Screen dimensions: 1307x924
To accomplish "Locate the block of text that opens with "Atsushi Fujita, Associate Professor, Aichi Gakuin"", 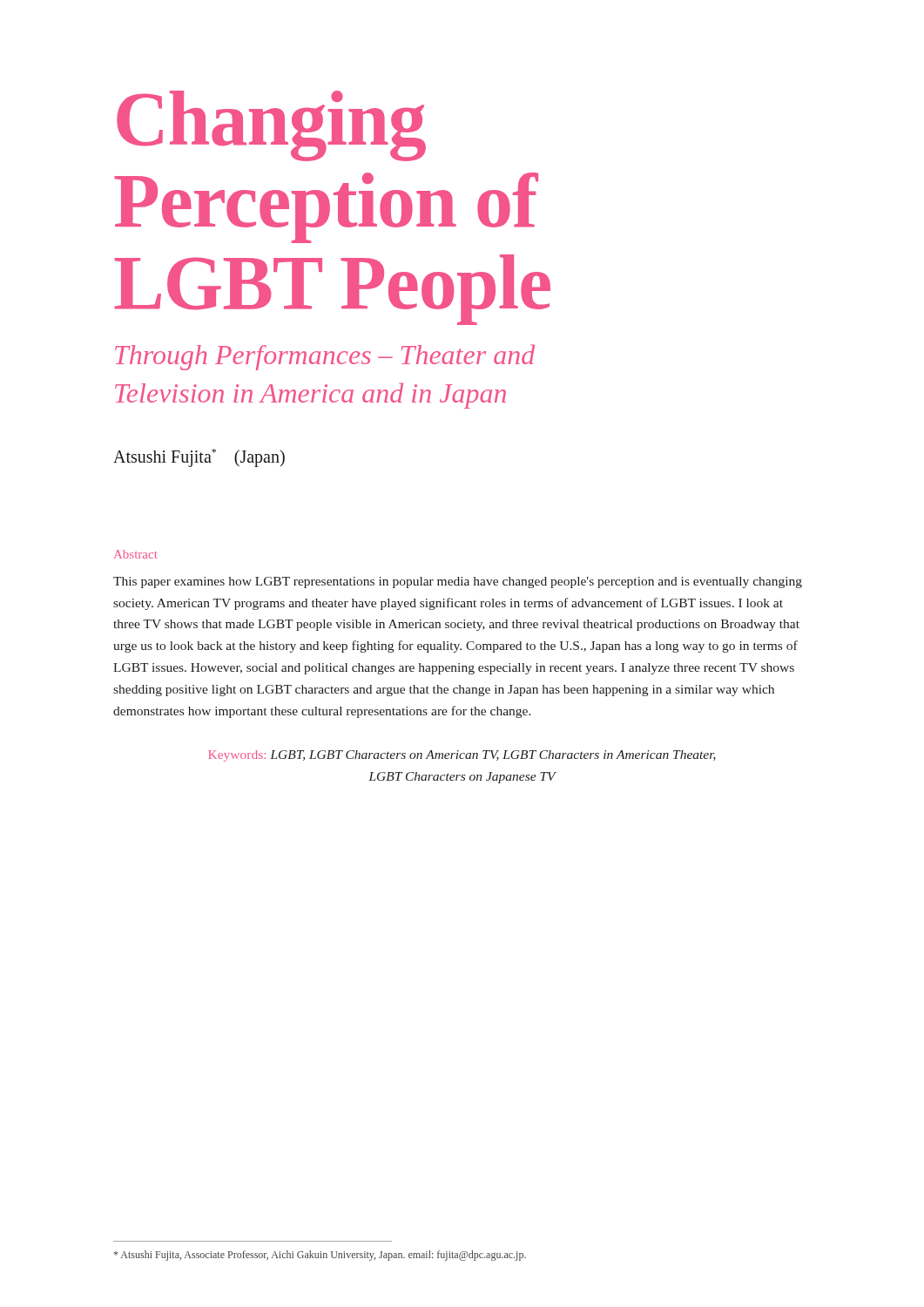I will tap(462, 1251).
